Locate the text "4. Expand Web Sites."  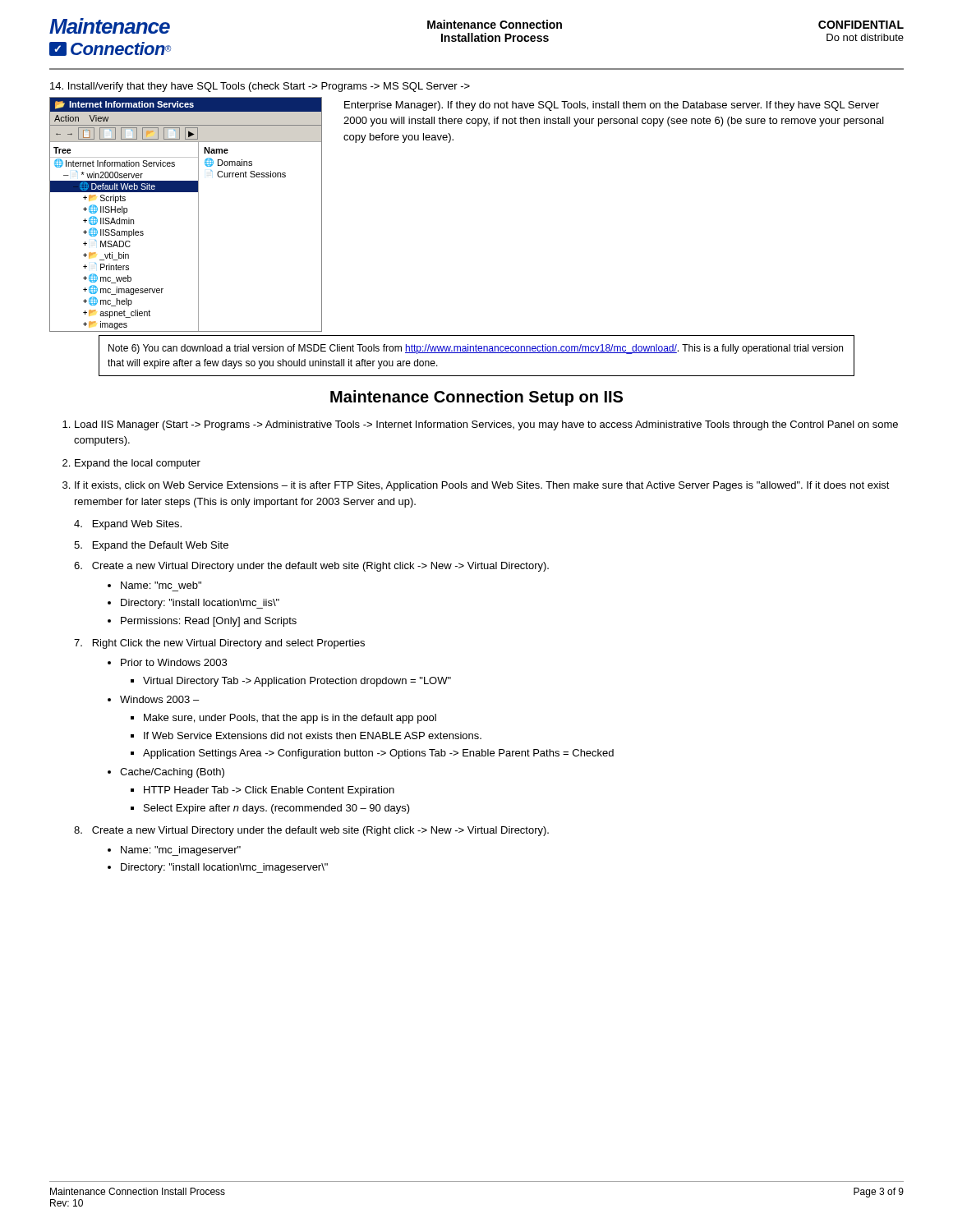click(128, 524)
